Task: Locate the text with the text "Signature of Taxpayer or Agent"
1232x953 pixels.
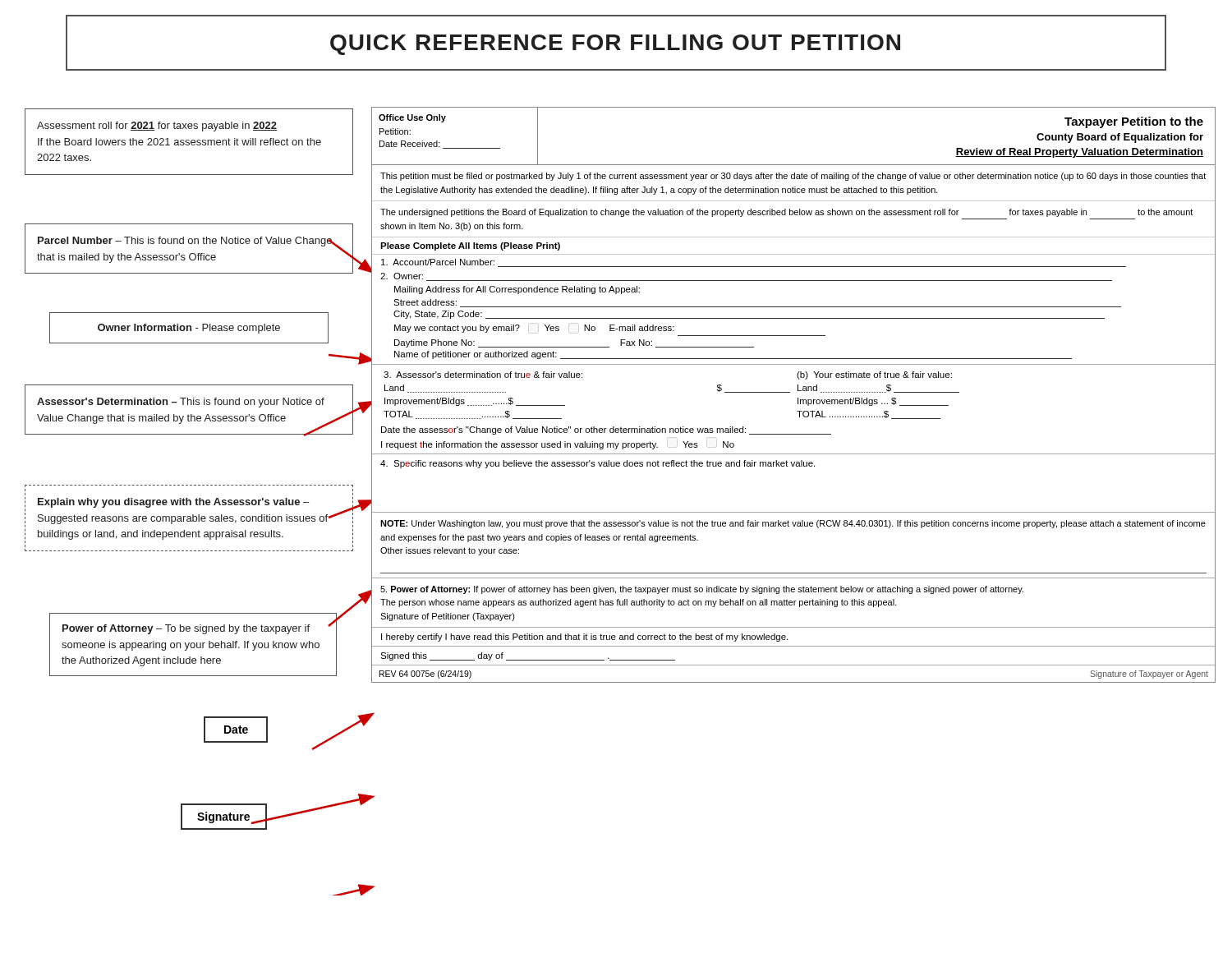Action: point(1149,674)
